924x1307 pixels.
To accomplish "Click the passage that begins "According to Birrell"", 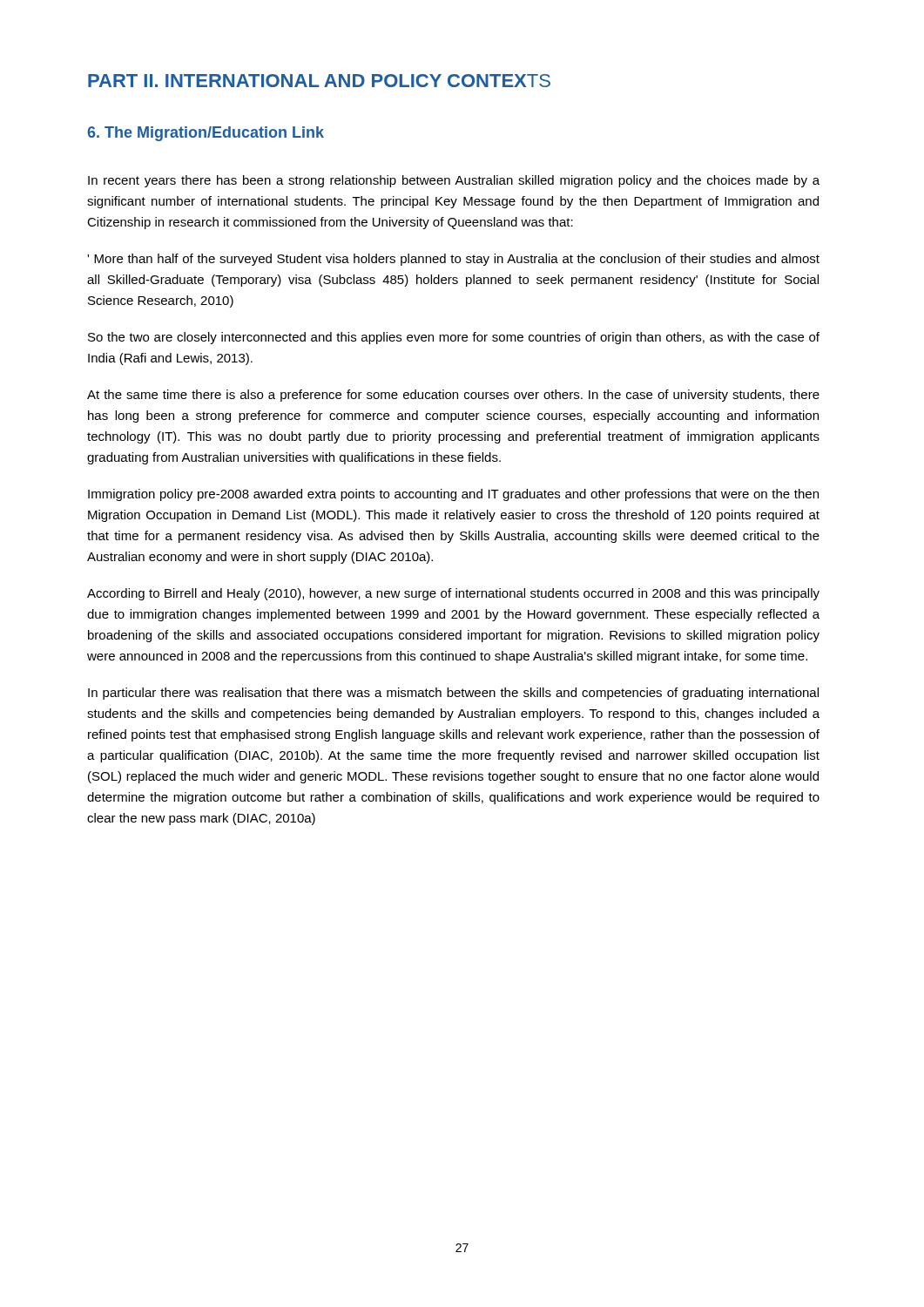I will coord(453,624).
